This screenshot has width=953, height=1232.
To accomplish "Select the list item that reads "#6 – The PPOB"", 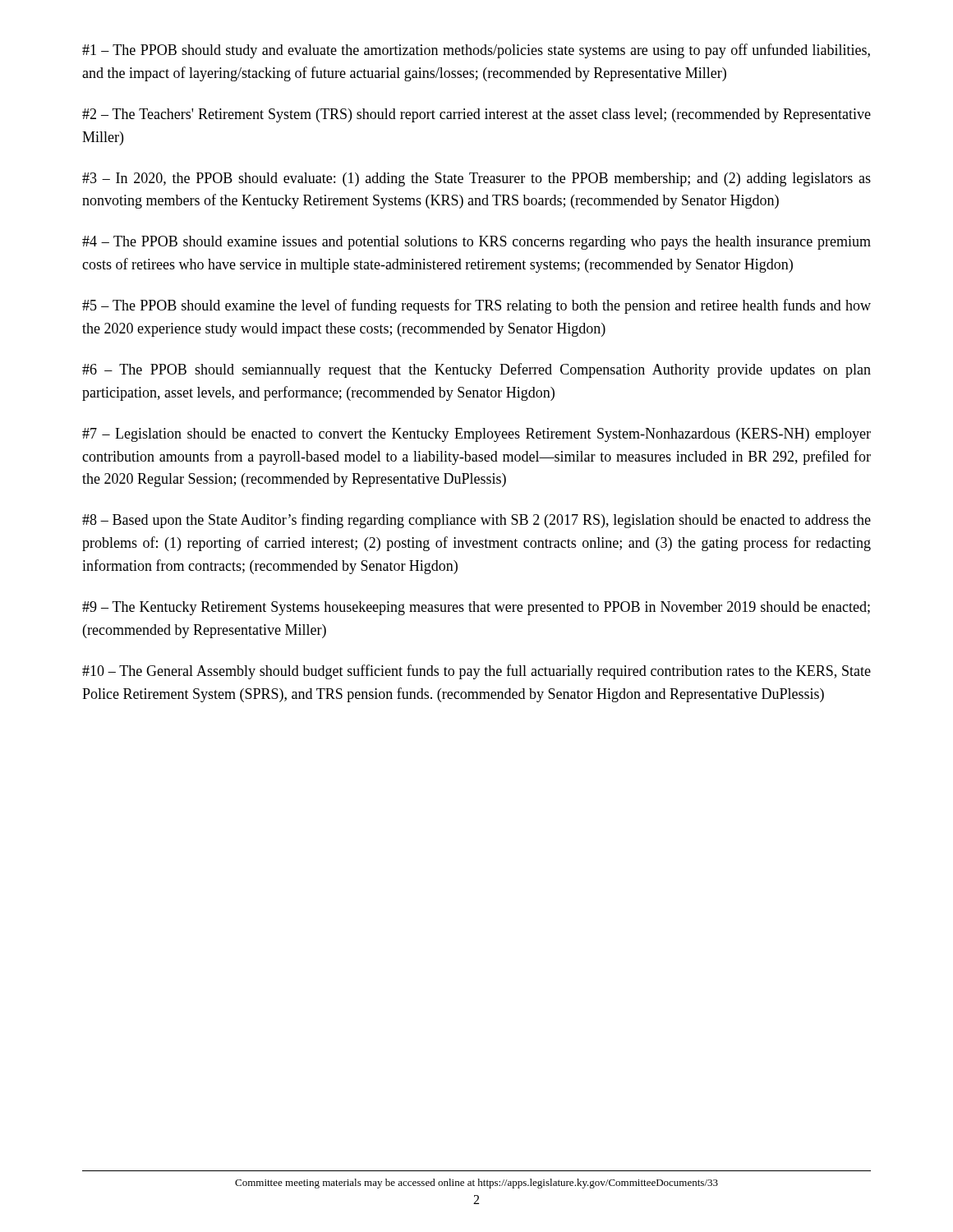I will 476,381.
